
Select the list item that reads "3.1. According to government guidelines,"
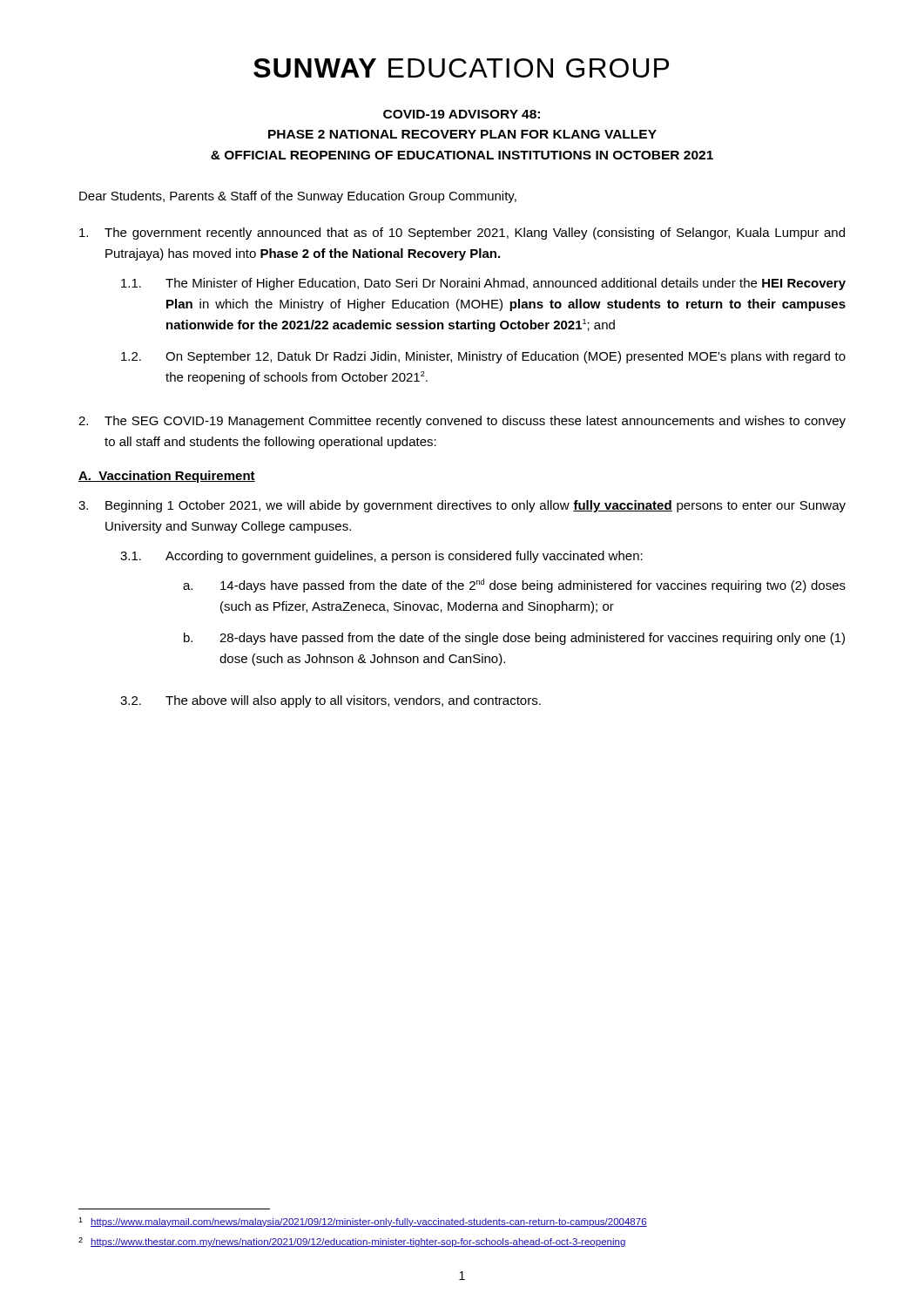point(475,612)
